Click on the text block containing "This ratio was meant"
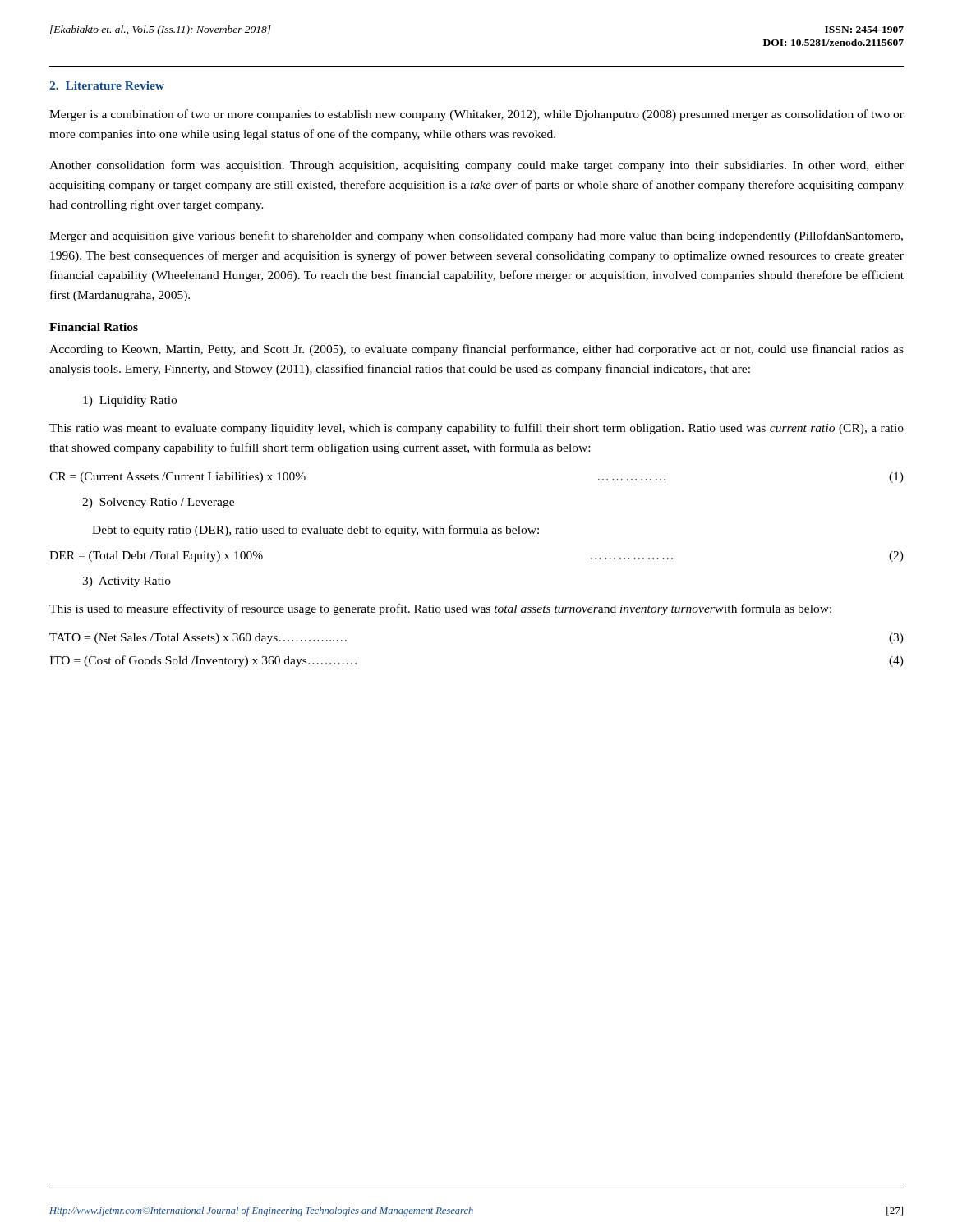 [x=476, y=438]
